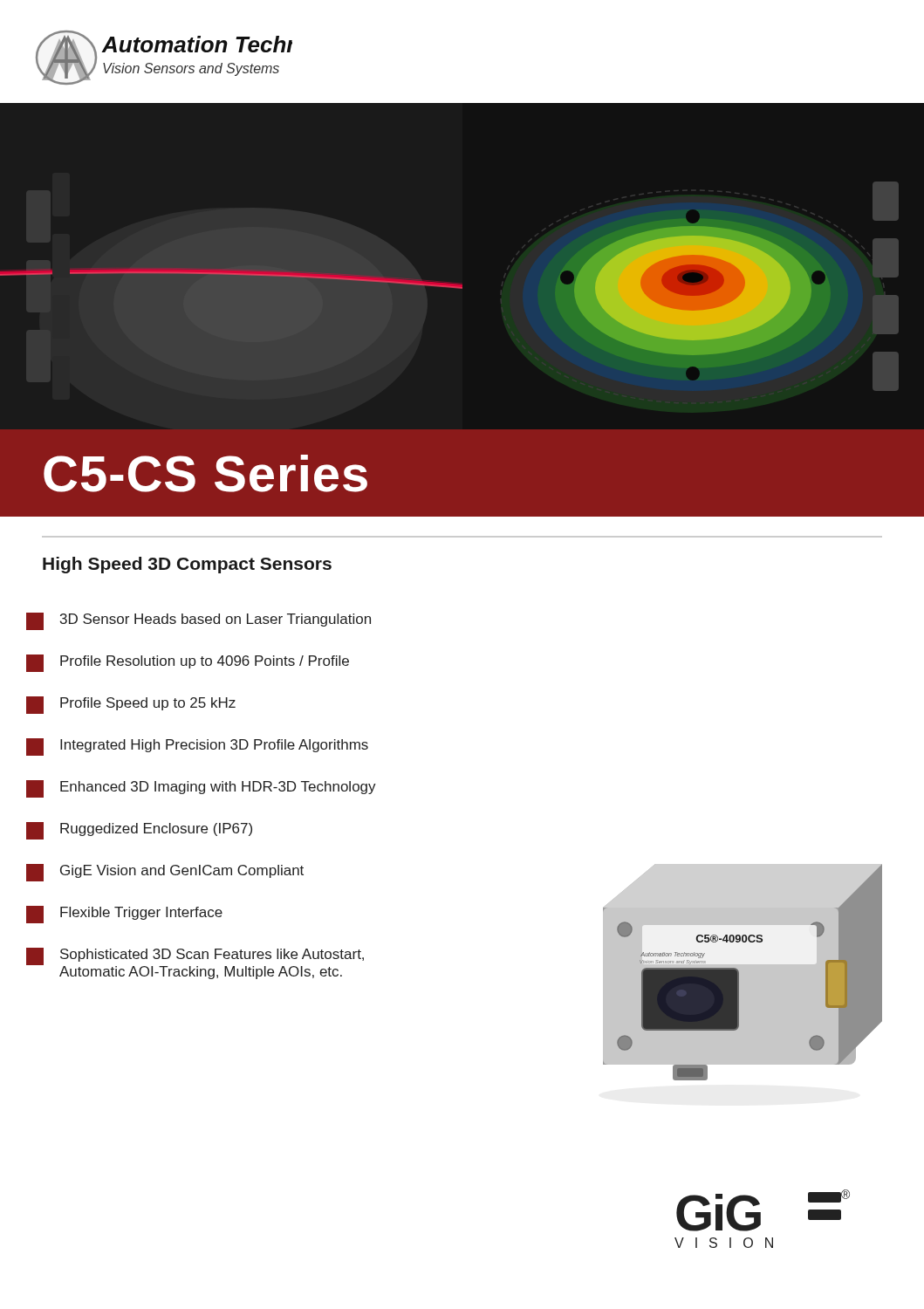Select the list item with the text "Sophisticated 3D Scan Features like Autostart,Automatic AOI-Tracking,"
924x1309 pixels.
click(x=196, y=963)
